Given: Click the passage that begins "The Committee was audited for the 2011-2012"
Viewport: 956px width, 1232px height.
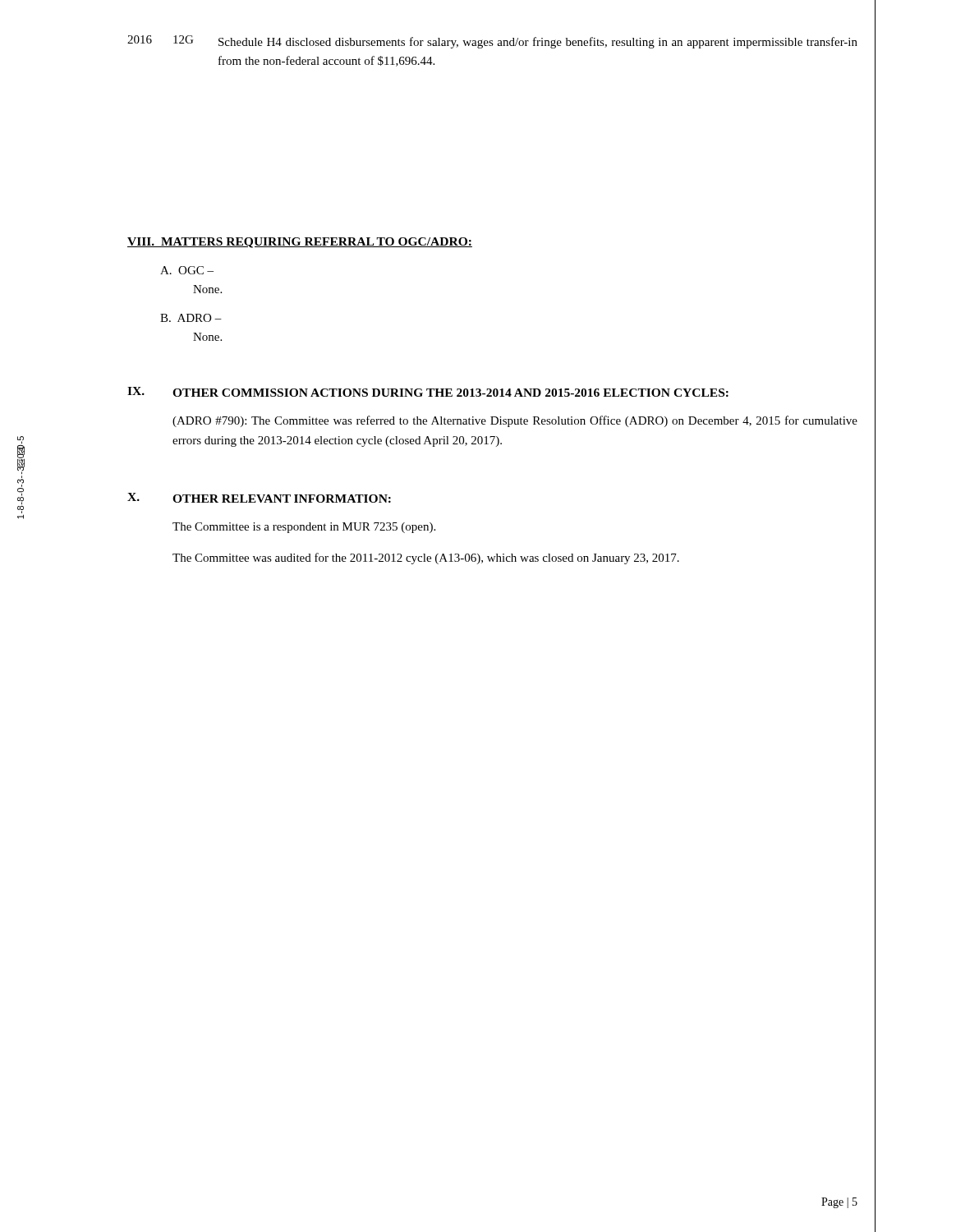Looking at the screenshot, I should tap(426, 557).
